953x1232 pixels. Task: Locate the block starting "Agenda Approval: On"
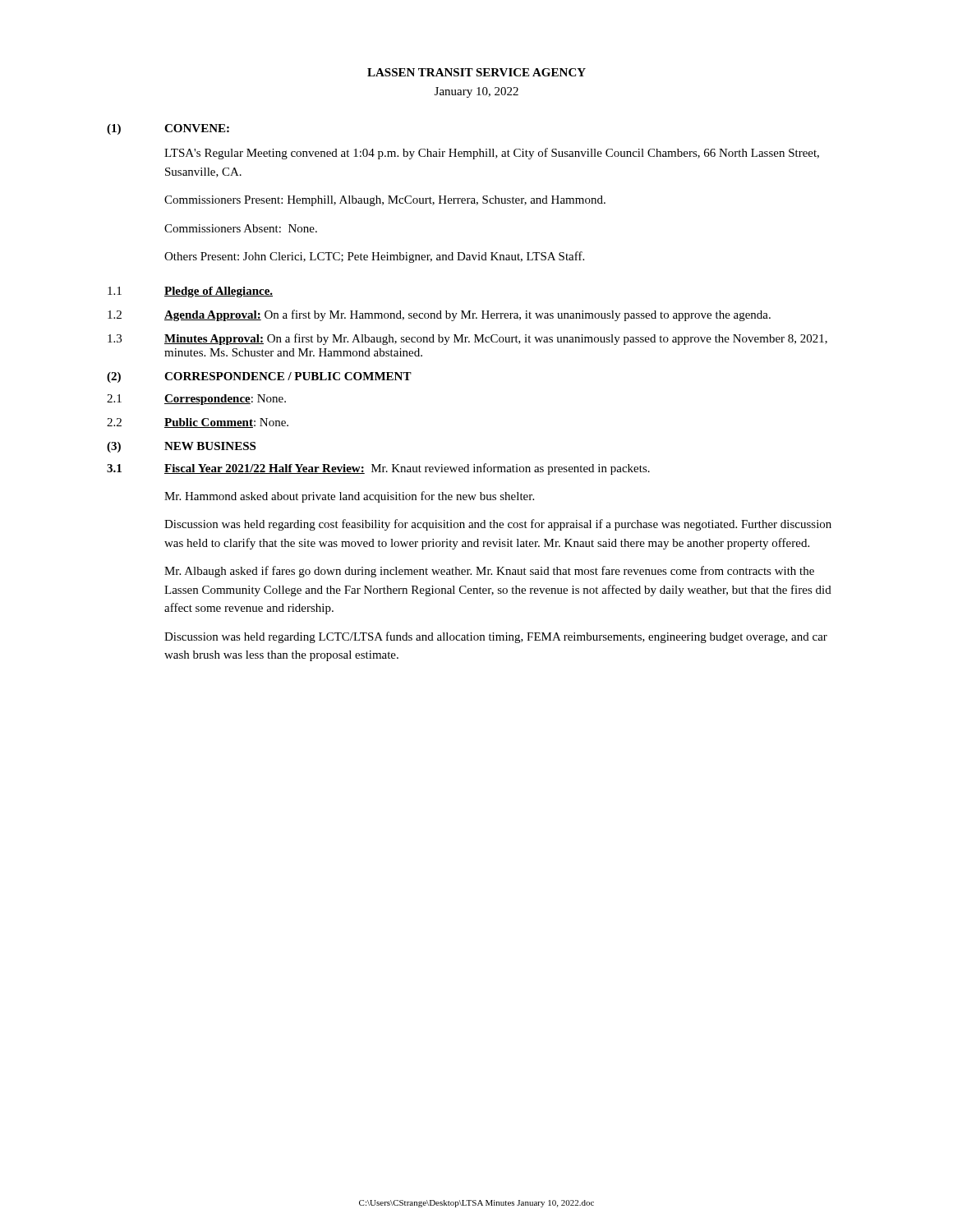tap(468, 314)
